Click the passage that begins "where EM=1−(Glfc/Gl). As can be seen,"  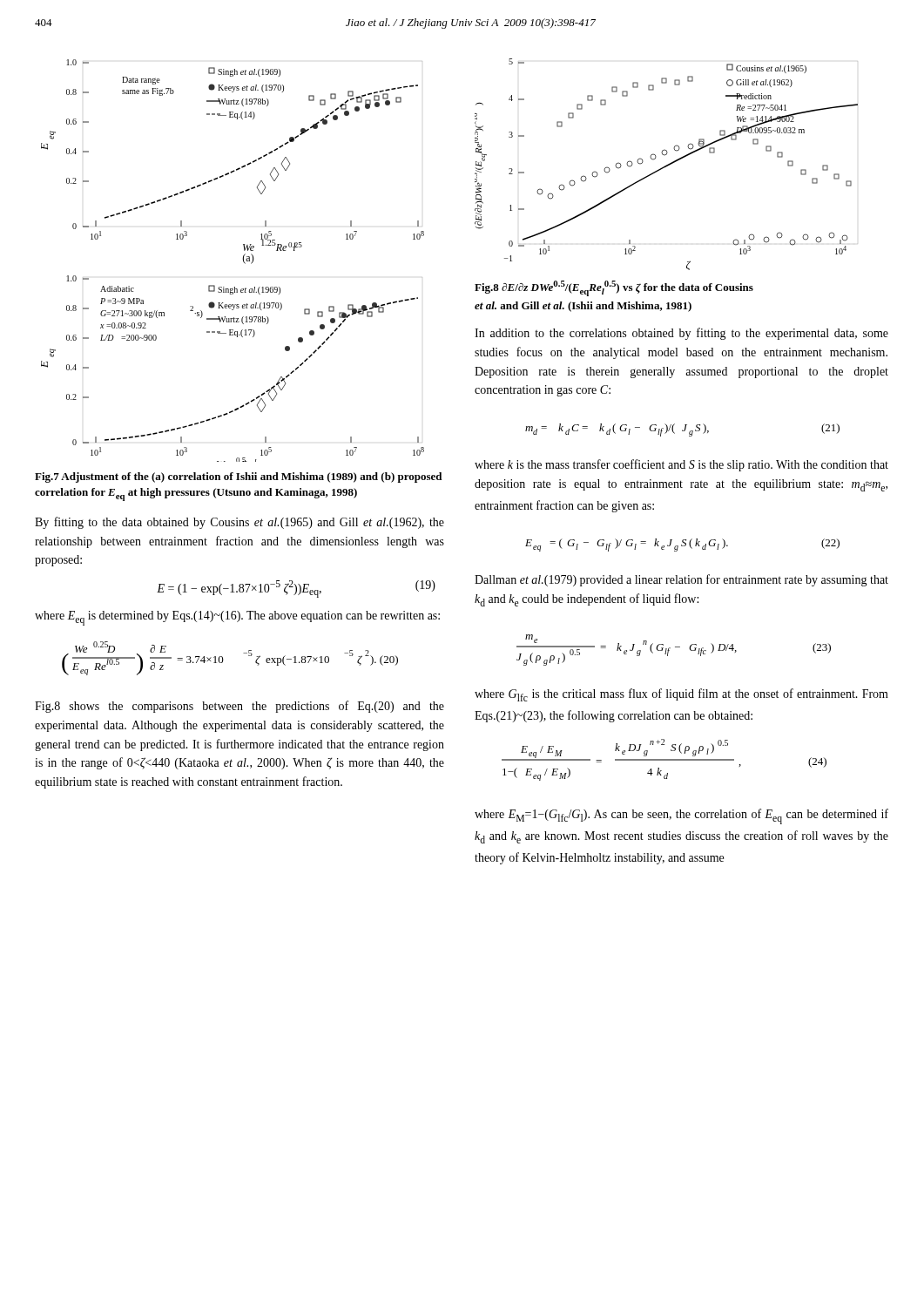pyautogui.click(x=681, y=836)
